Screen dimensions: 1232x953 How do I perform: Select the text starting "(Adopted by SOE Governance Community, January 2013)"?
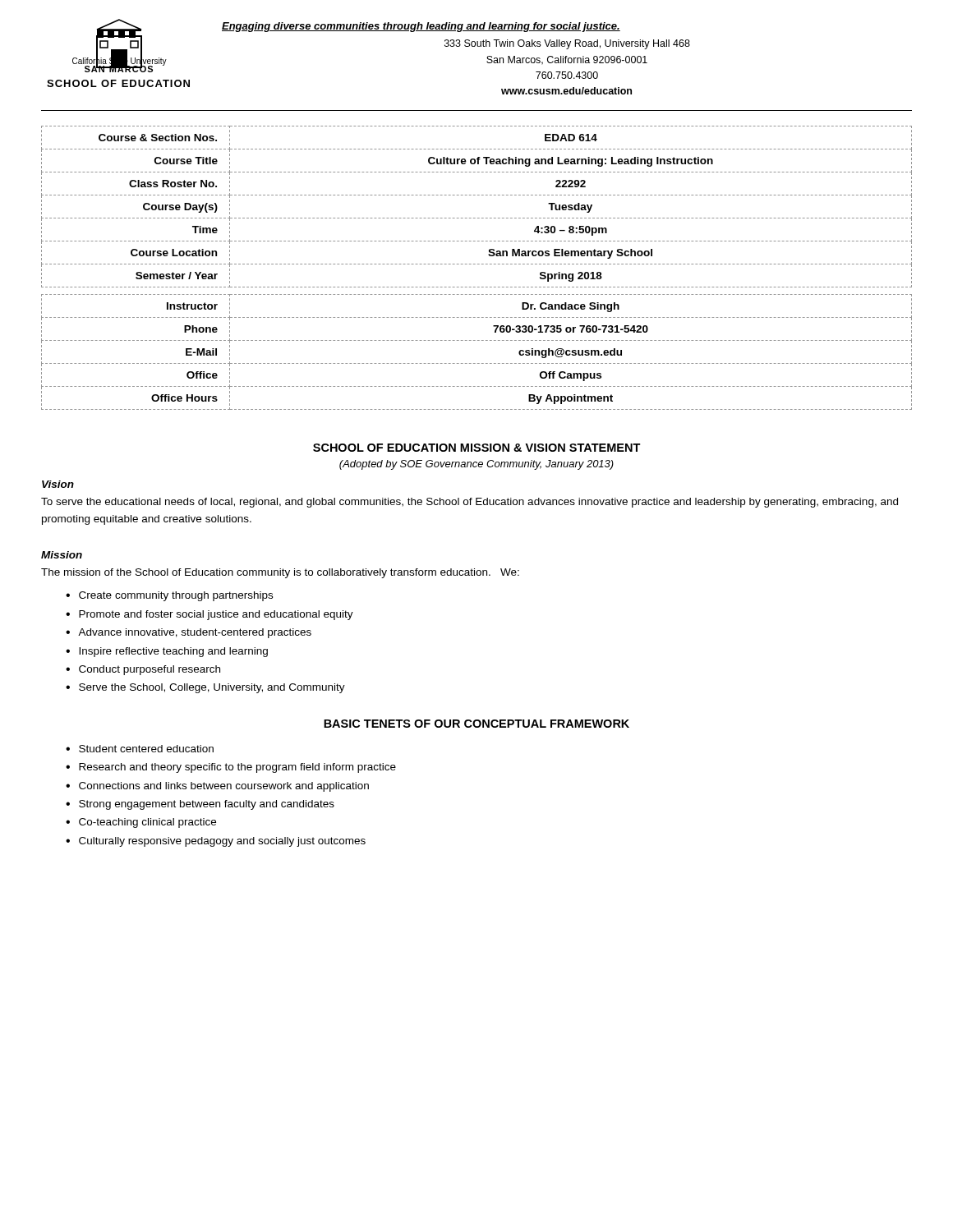tap(476, 463)
